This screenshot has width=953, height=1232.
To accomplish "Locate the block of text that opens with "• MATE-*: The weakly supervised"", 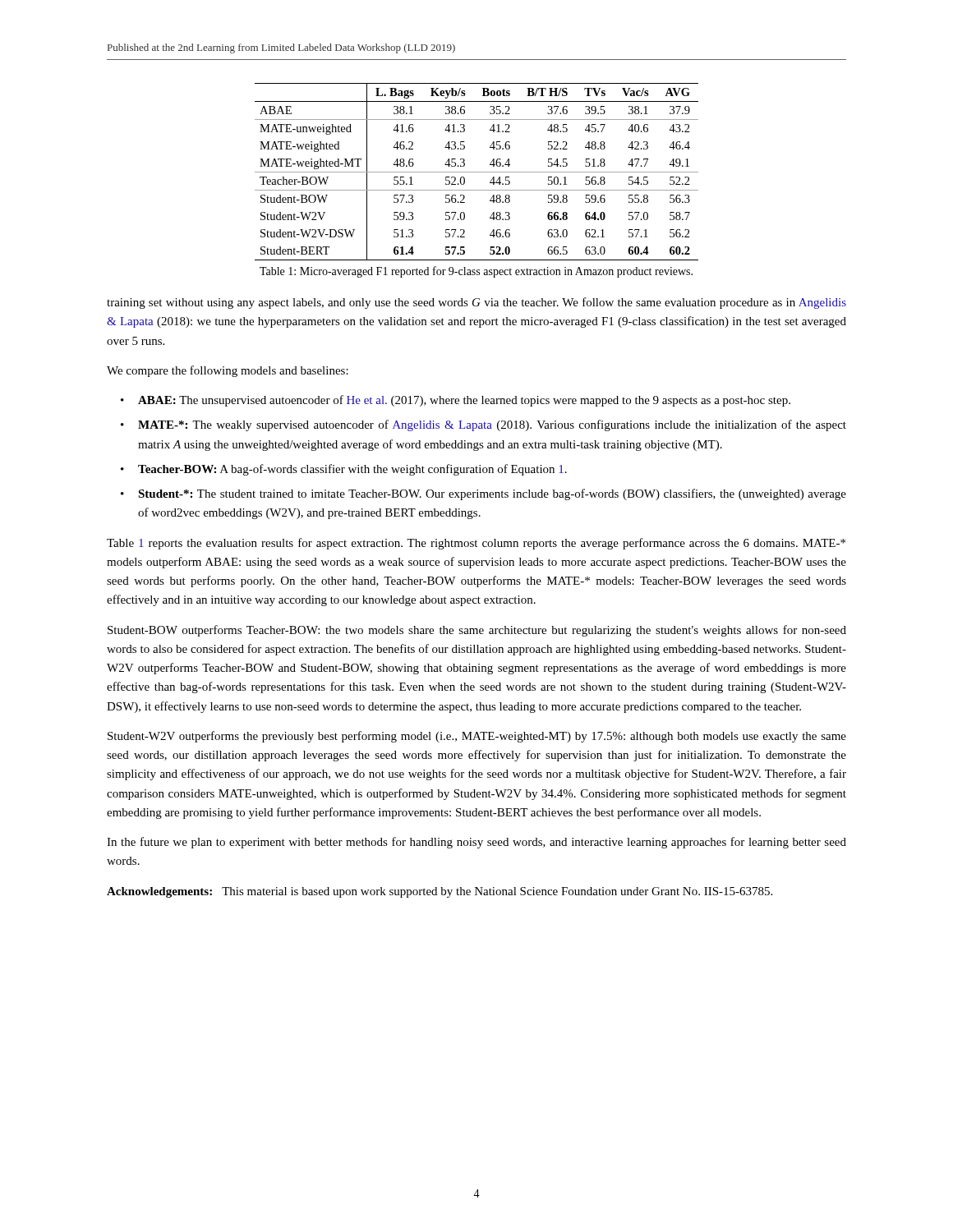I will click(x=483, y=433).
